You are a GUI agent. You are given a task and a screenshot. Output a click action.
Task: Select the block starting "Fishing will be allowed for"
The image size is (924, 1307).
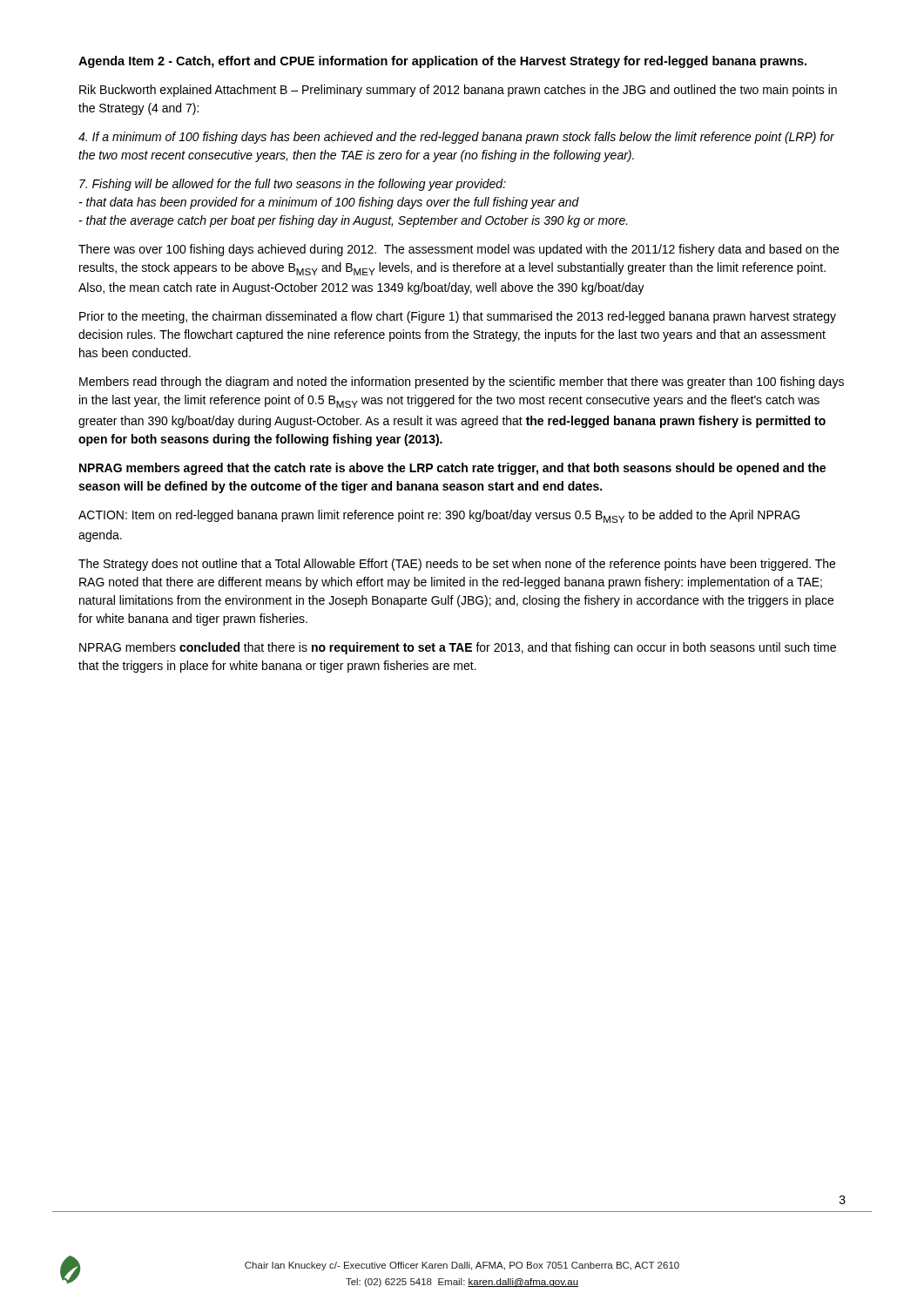click(354, 202)
